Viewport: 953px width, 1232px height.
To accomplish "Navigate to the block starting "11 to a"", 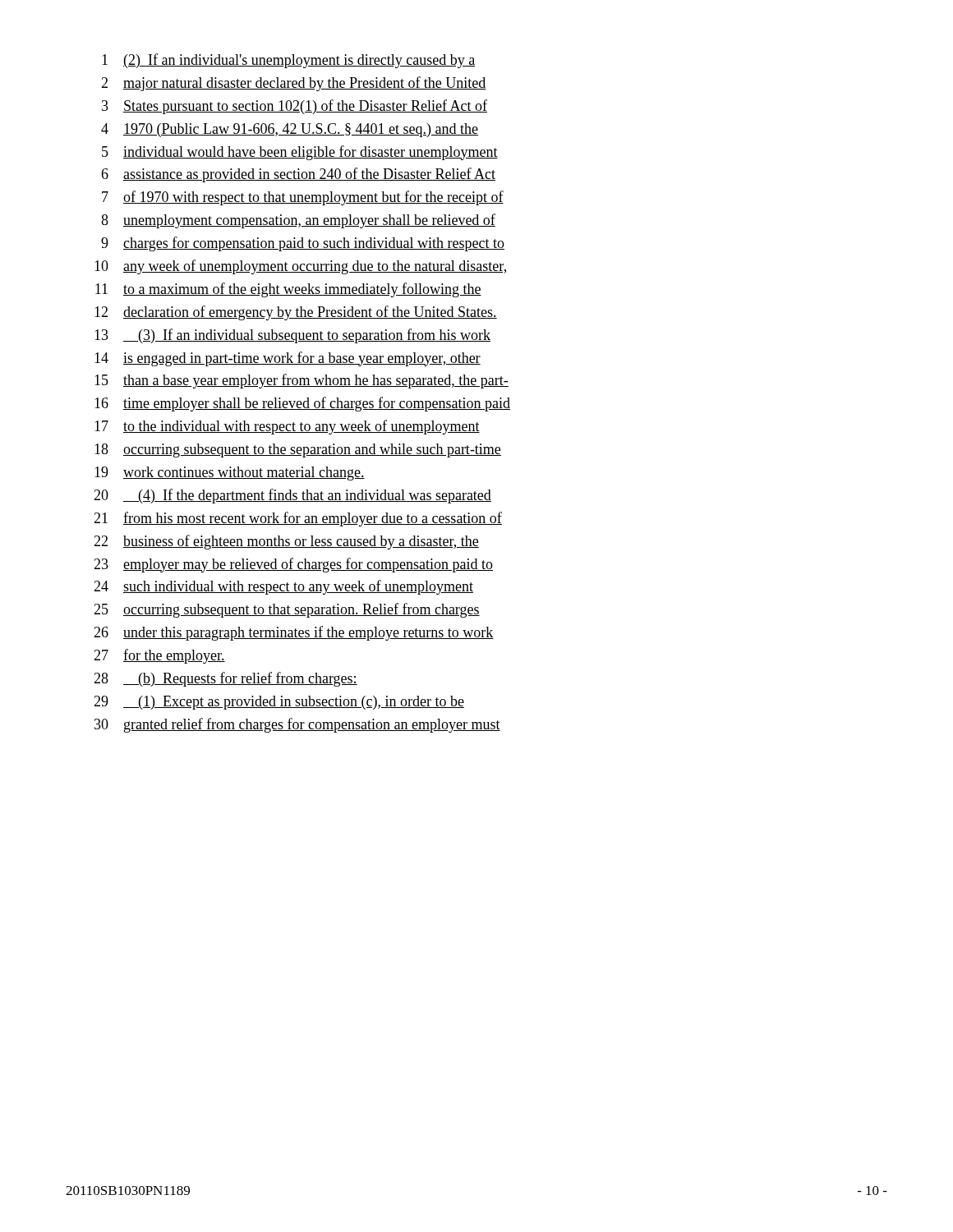I will coord(476,290).
